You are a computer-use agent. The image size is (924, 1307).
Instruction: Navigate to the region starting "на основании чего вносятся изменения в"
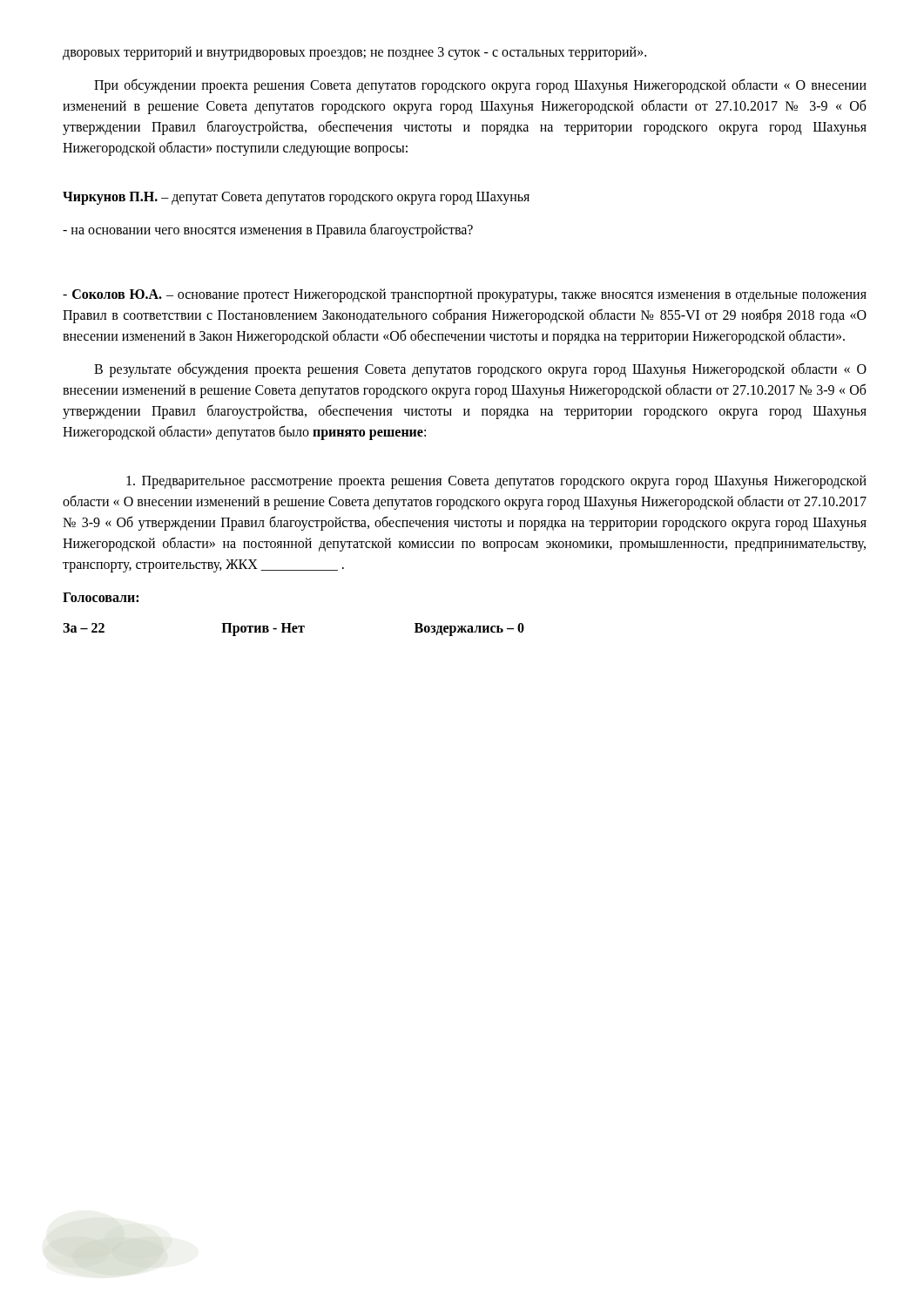pyautogui.click(x=465, y=230)
